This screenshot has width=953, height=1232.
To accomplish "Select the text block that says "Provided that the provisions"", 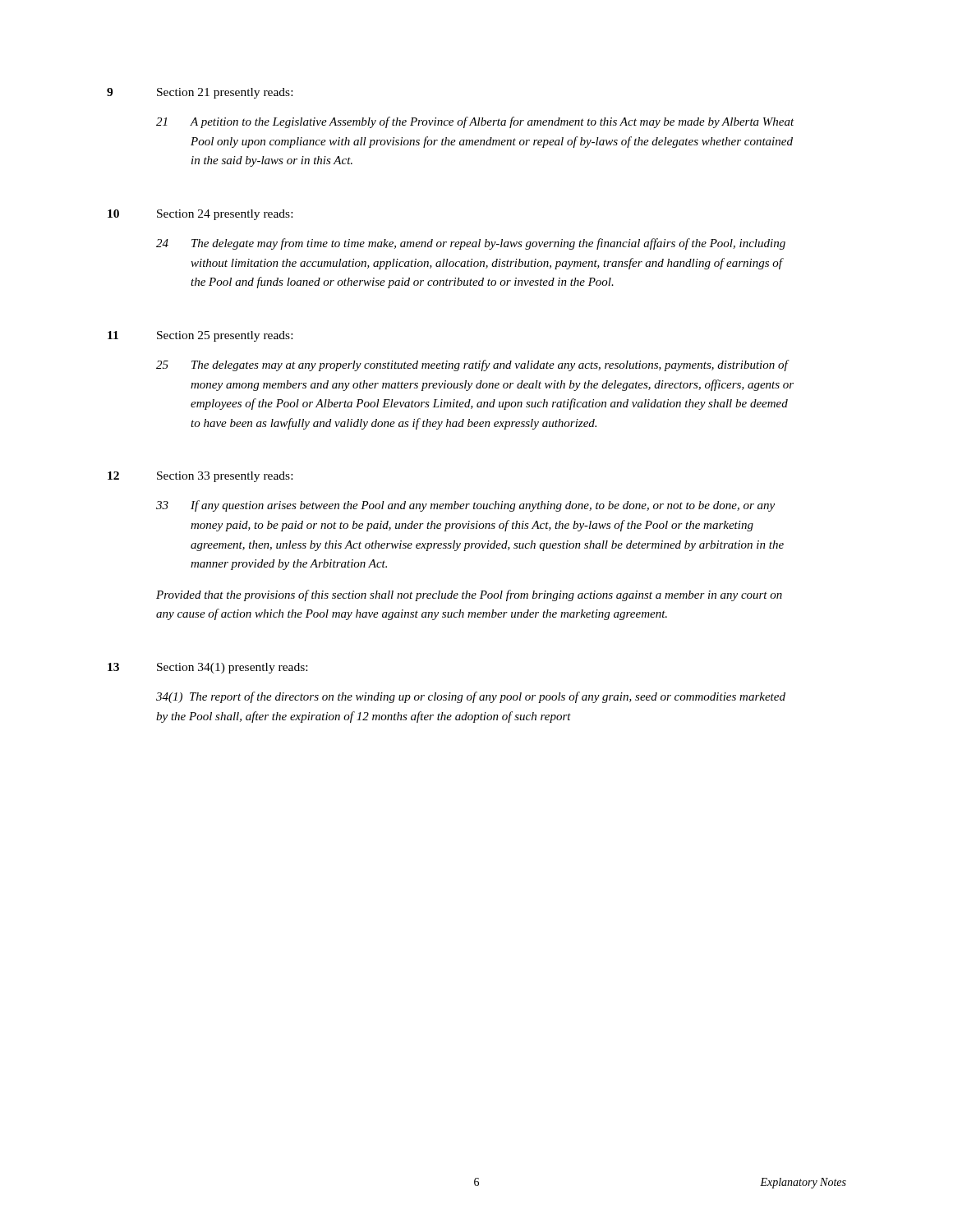I will pos(469,604).
